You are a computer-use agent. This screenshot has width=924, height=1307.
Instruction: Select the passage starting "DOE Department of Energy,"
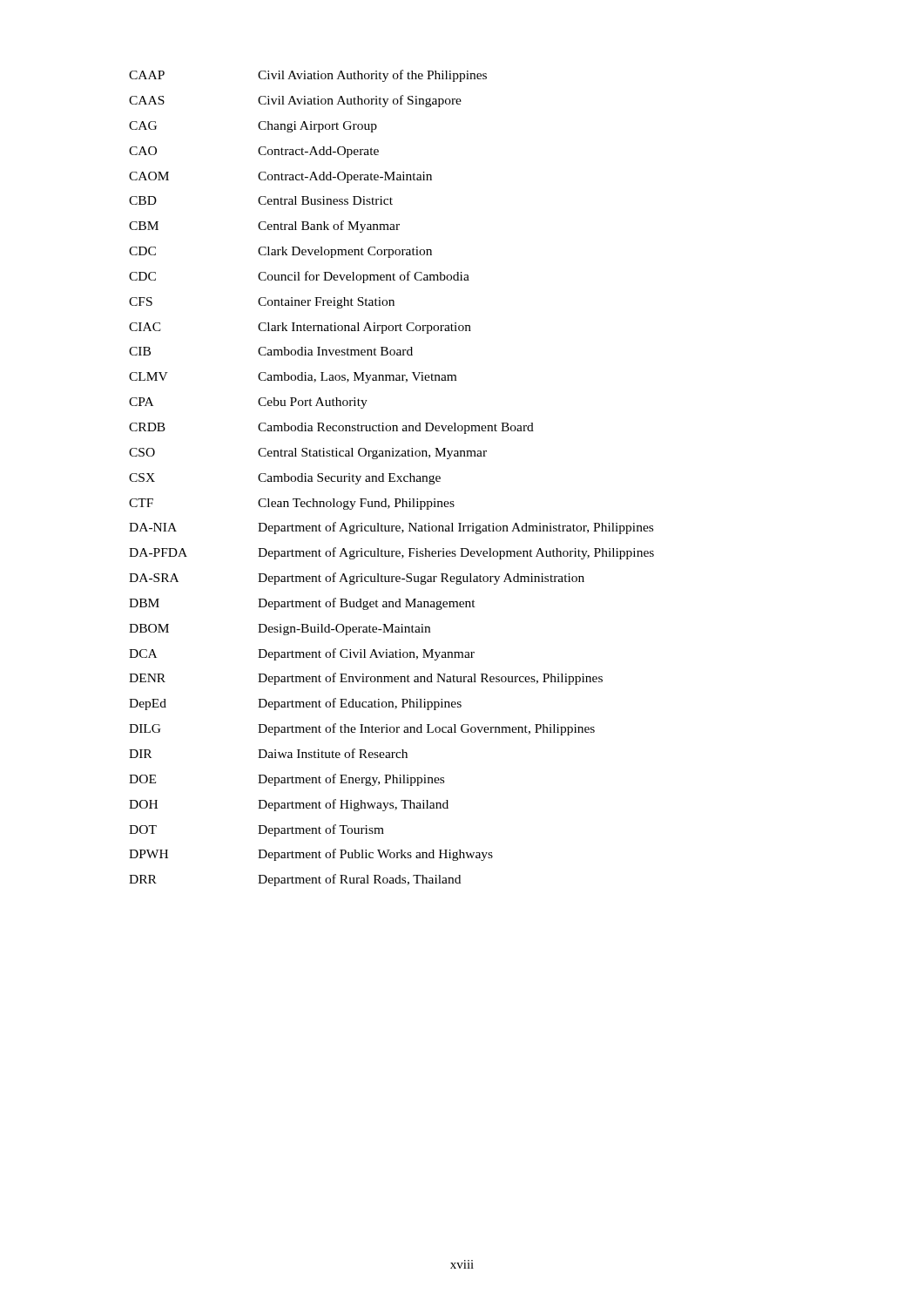287,780
